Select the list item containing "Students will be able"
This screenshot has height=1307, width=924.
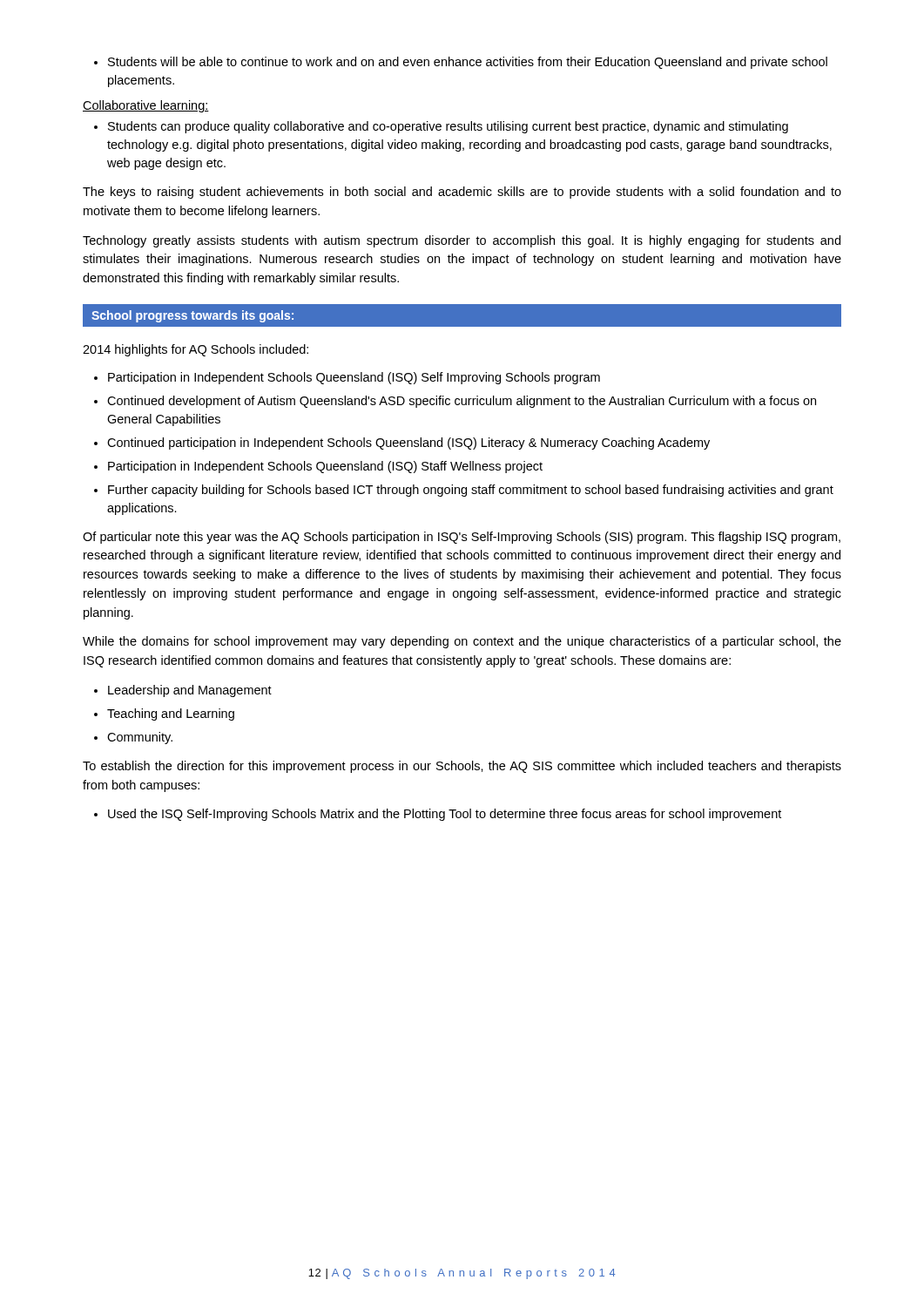pos(462,71)
